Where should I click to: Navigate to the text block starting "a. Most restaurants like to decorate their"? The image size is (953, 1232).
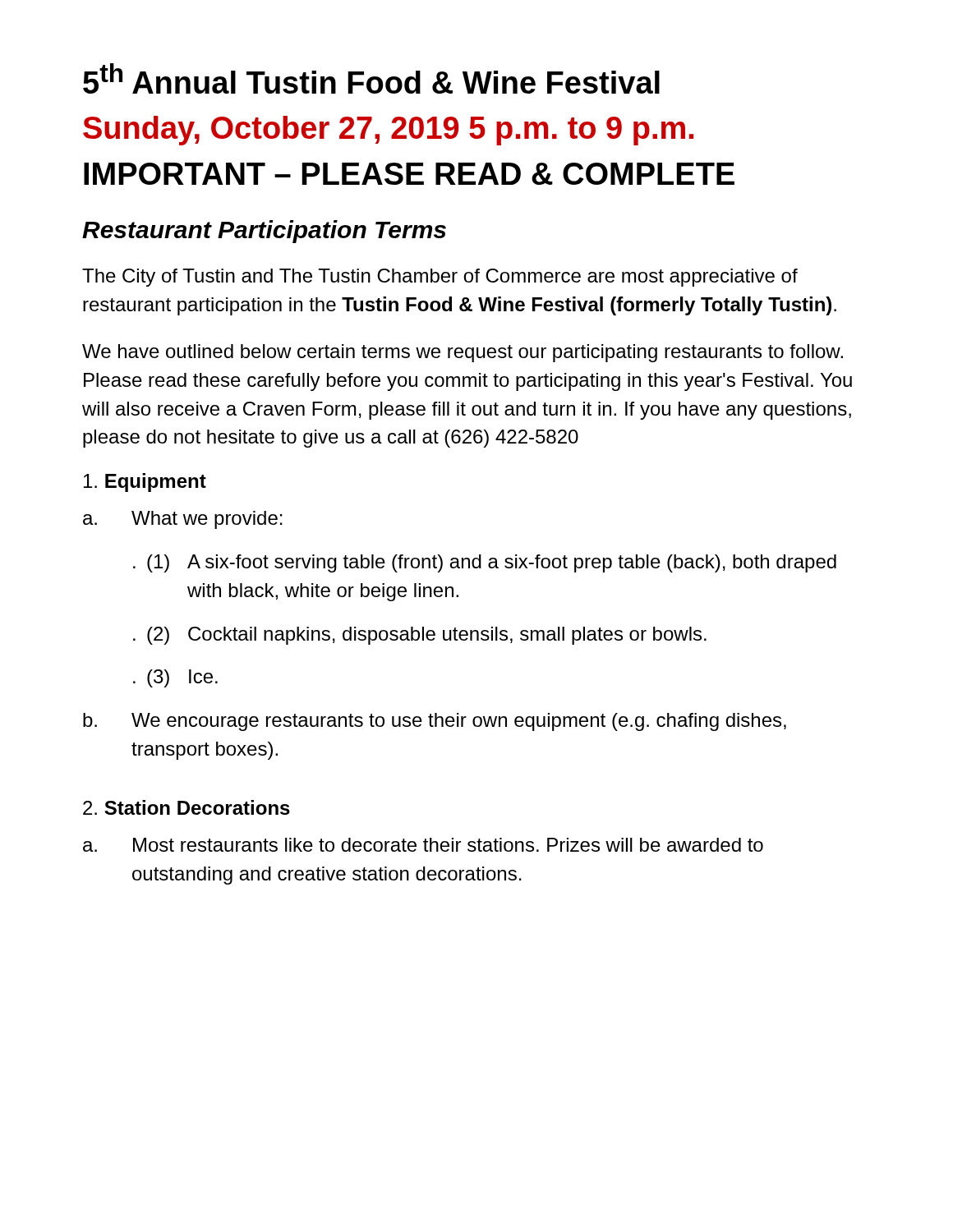point(476,860)
